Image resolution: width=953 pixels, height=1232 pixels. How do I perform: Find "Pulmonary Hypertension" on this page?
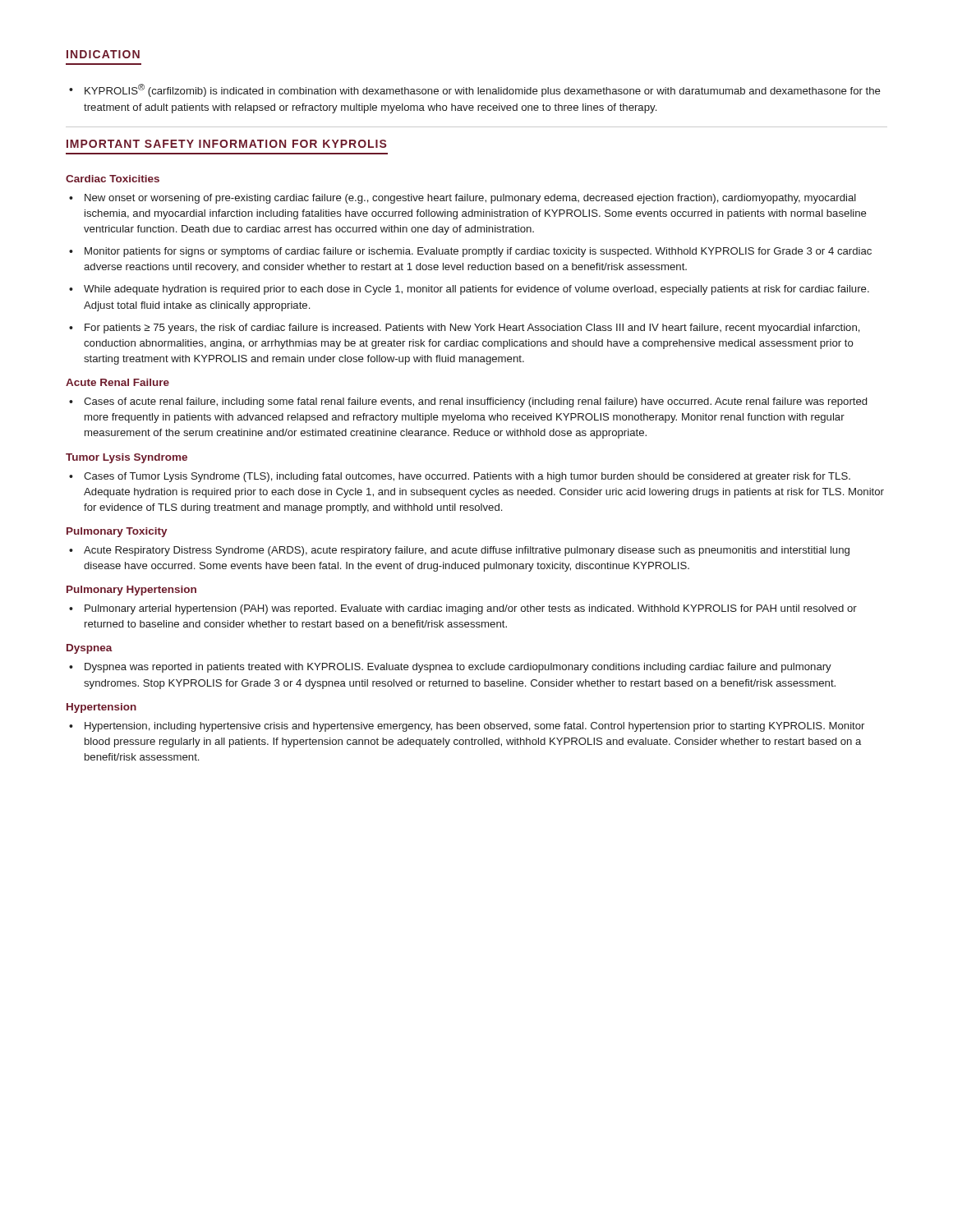(x=131, y=591)
